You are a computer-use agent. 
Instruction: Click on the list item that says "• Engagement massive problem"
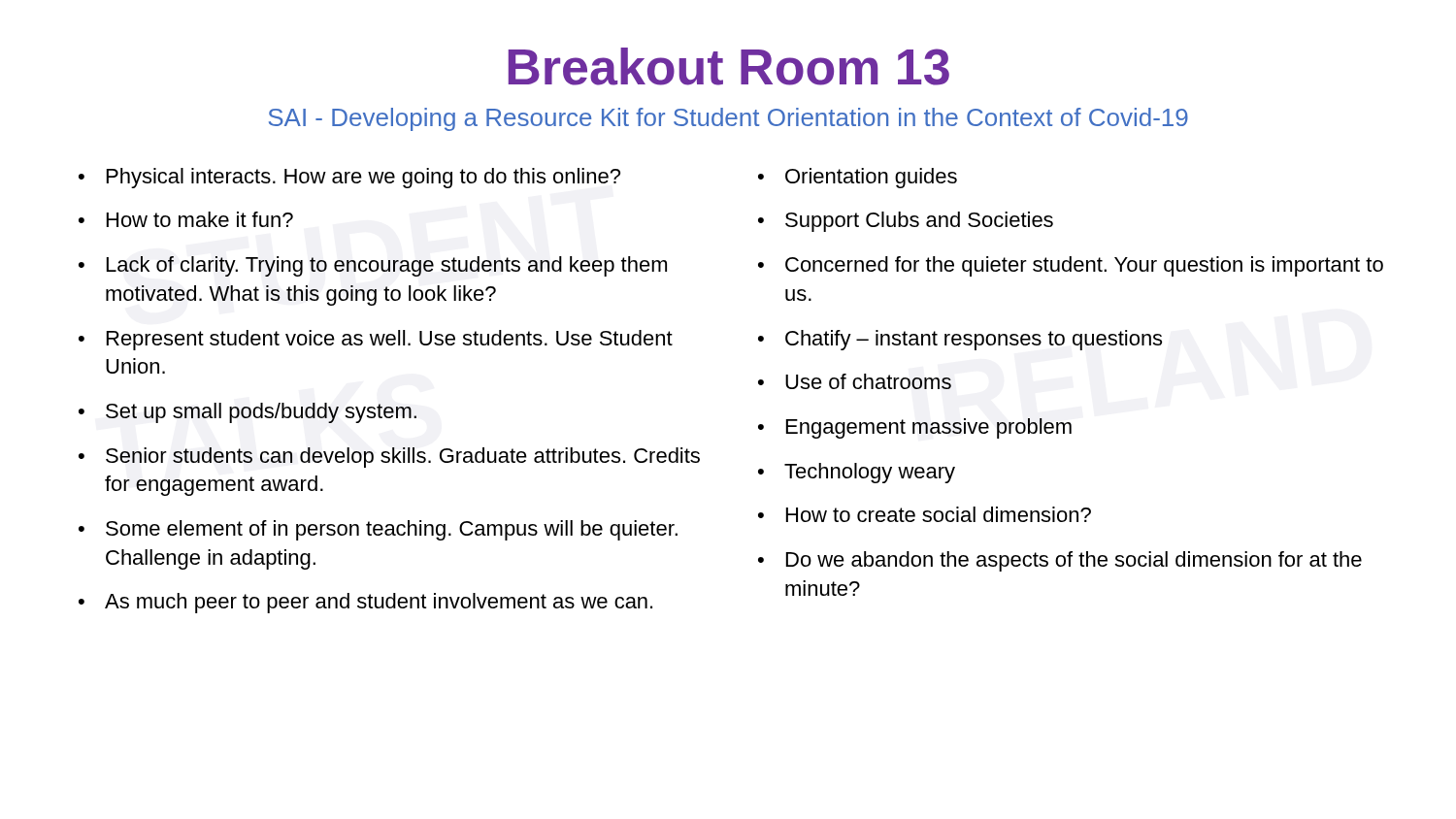[x=1077, y=427]
